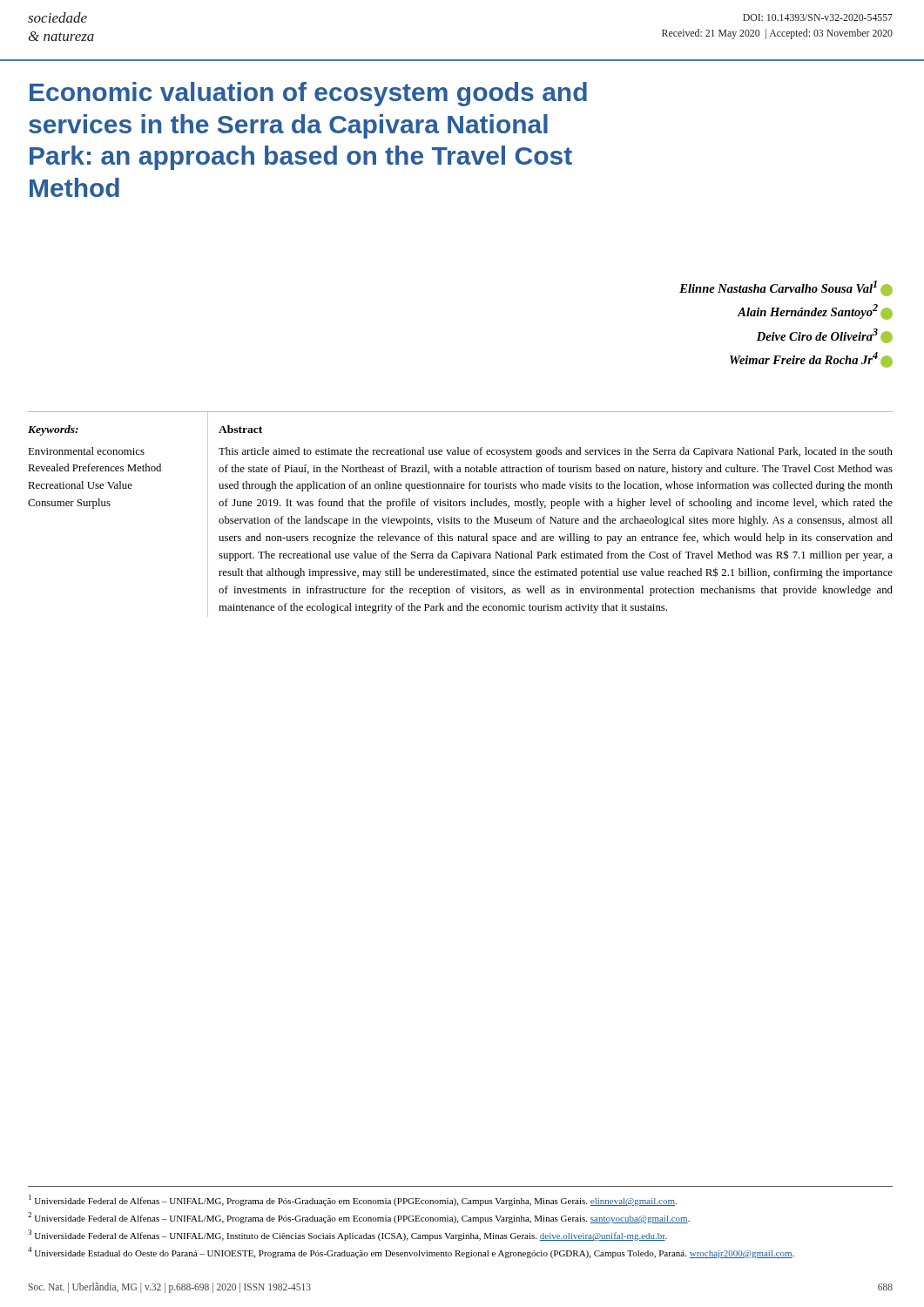
Task: Locate the block of text that opens with "4 Universidade Estadual do Oeste do Paraná –"
Action: pyautogui.click(x=411, y=1252)
